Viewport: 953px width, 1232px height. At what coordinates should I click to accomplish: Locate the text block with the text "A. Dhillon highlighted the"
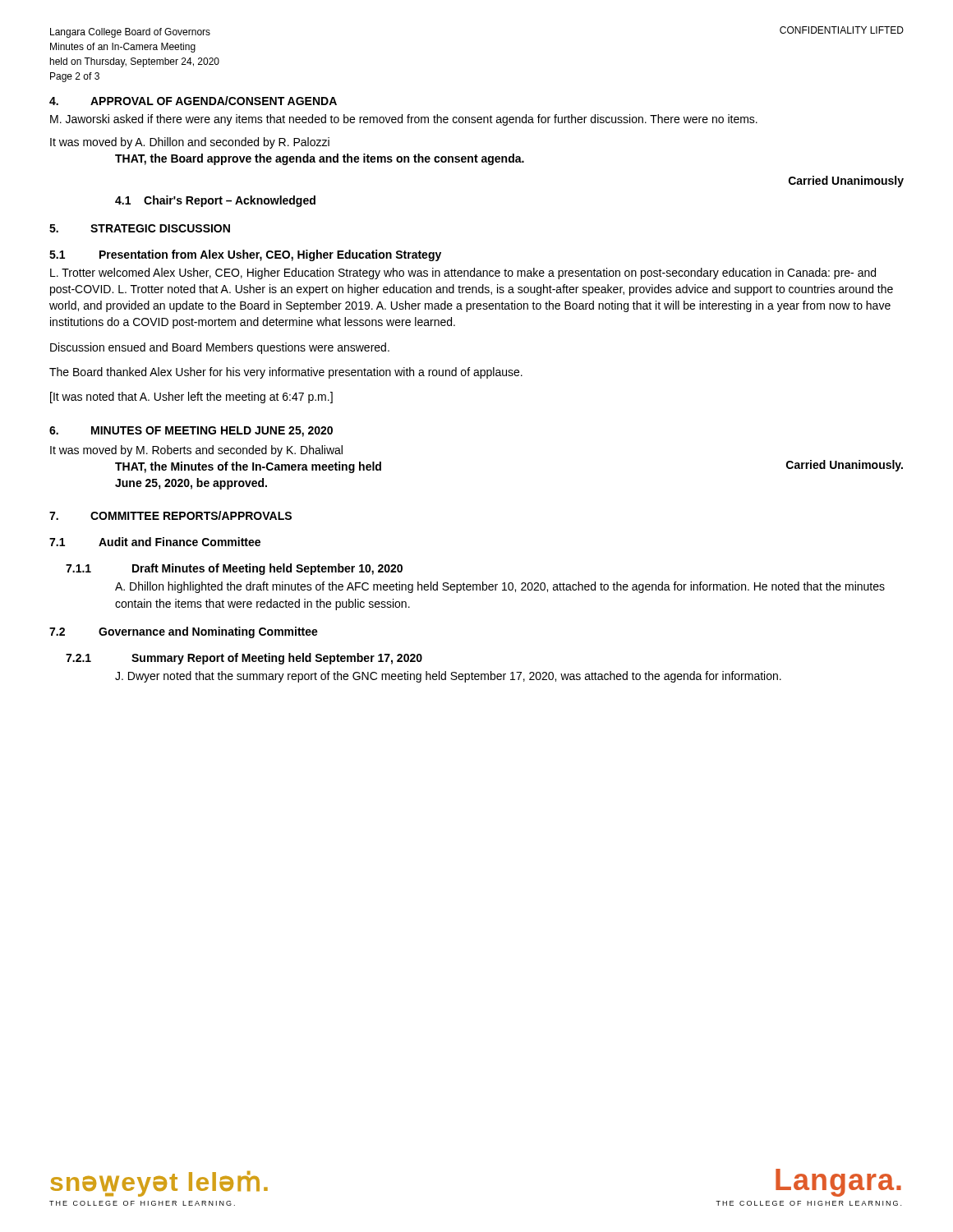pyautogui.click(x=500, y=595)
